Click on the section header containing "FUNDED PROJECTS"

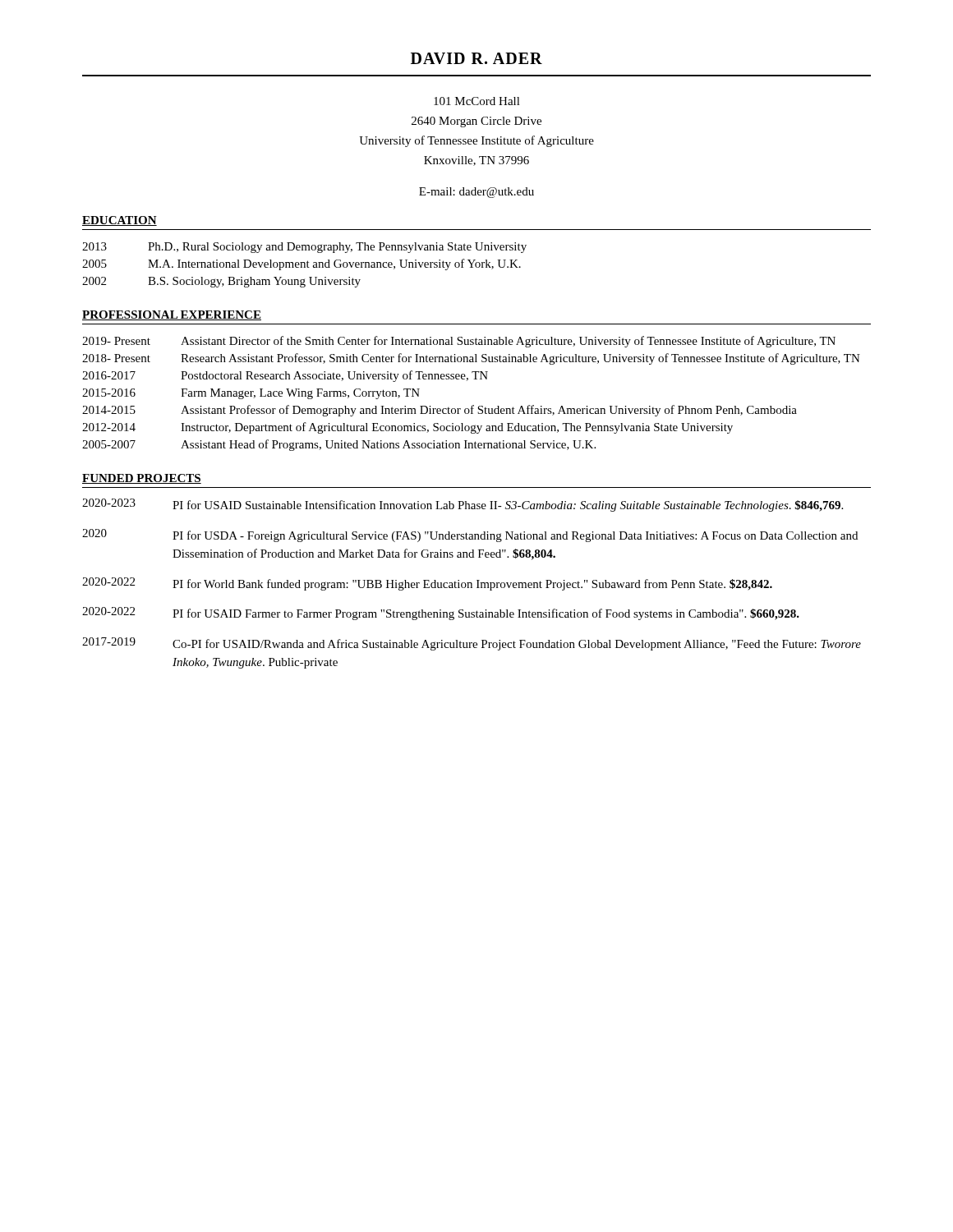pos(142,478)
